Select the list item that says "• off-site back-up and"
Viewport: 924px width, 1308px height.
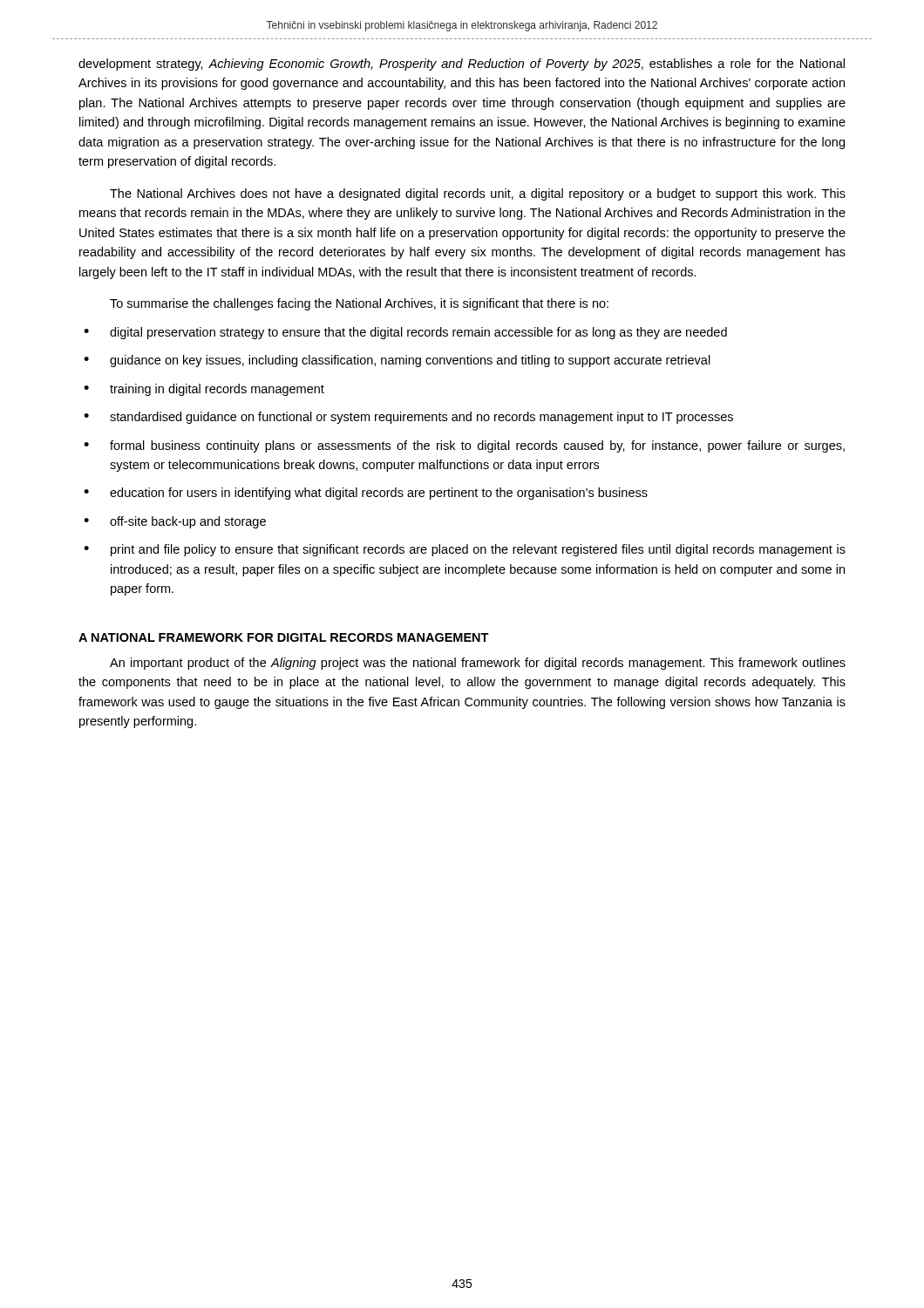click(x=175, y=522)
